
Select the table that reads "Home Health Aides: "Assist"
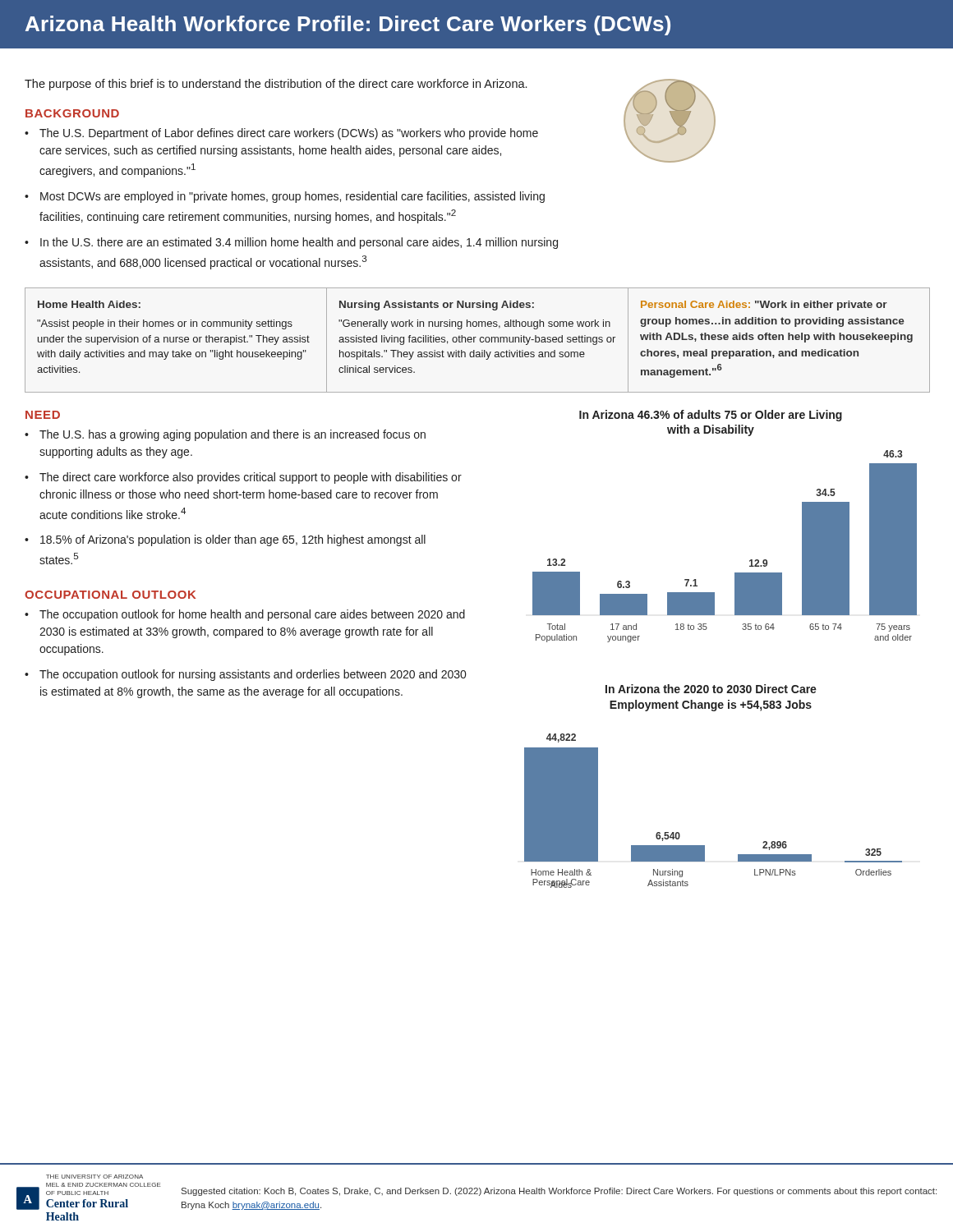click(x=476, y=340)
